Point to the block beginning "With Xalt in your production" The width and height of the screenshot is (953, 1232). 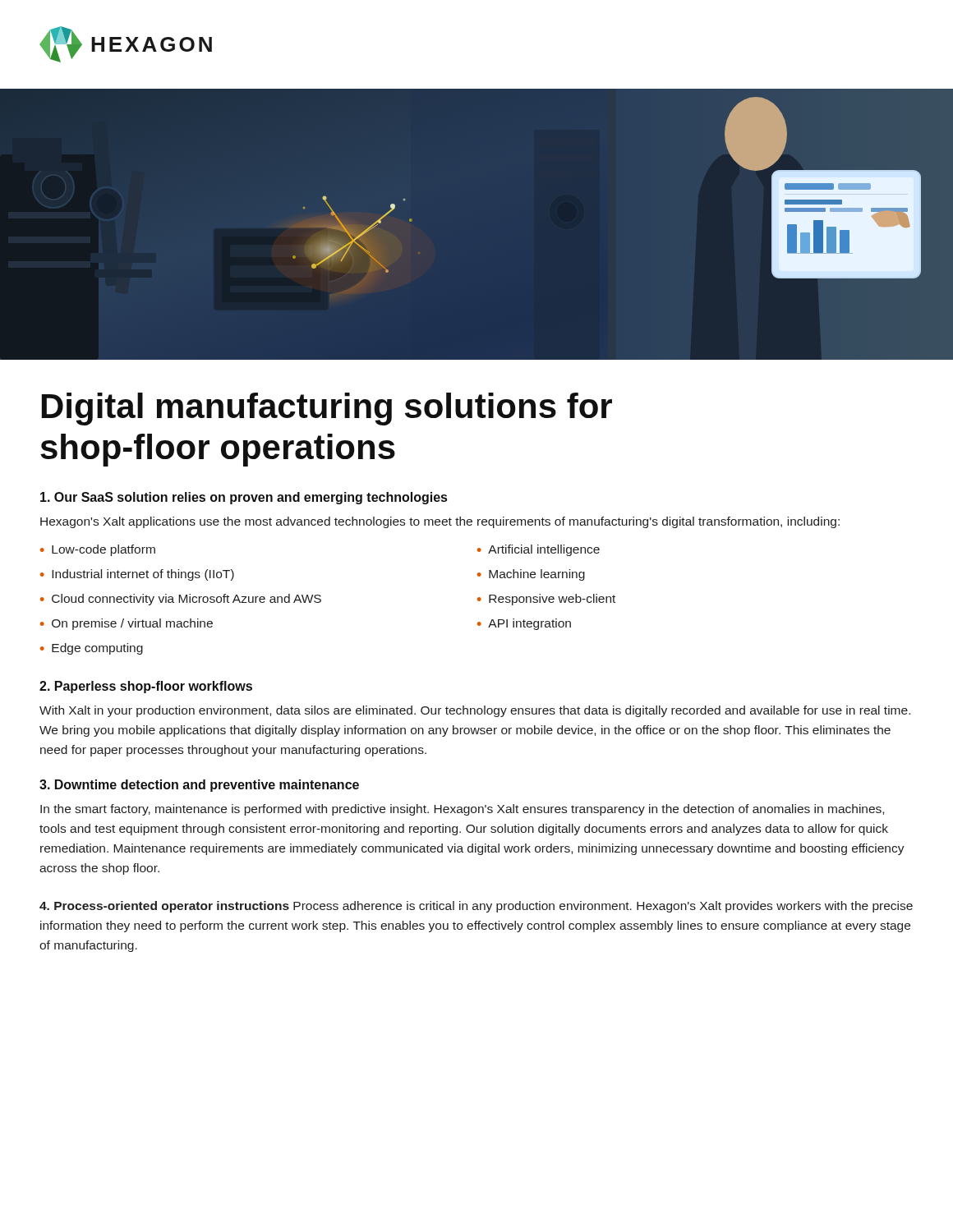476,730
